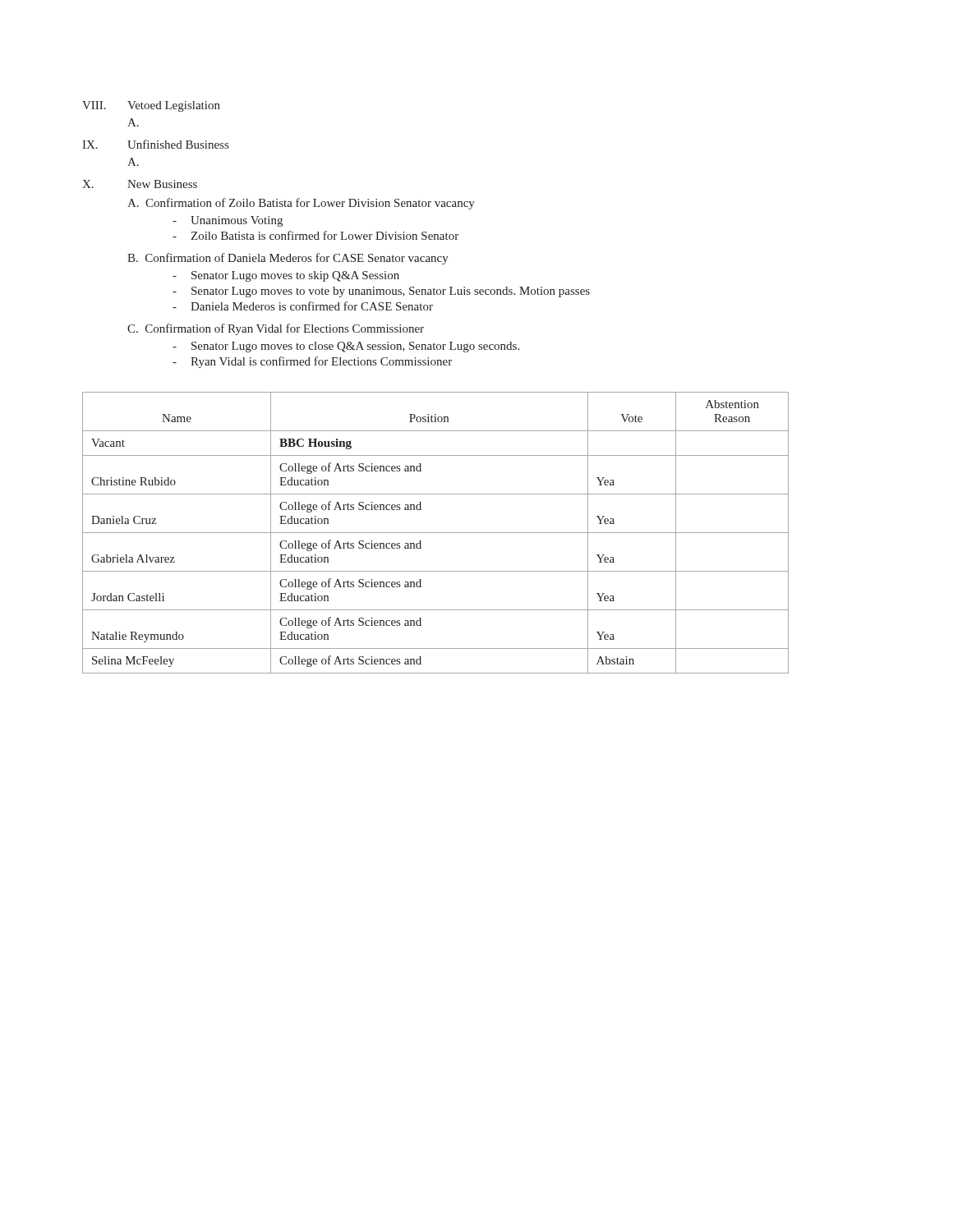The width and height of the screenshot is (953, 1232).
Task: Find the text starting "B. Confirmation of Daniela Mederos for CASE"
Action: (288, 258)
